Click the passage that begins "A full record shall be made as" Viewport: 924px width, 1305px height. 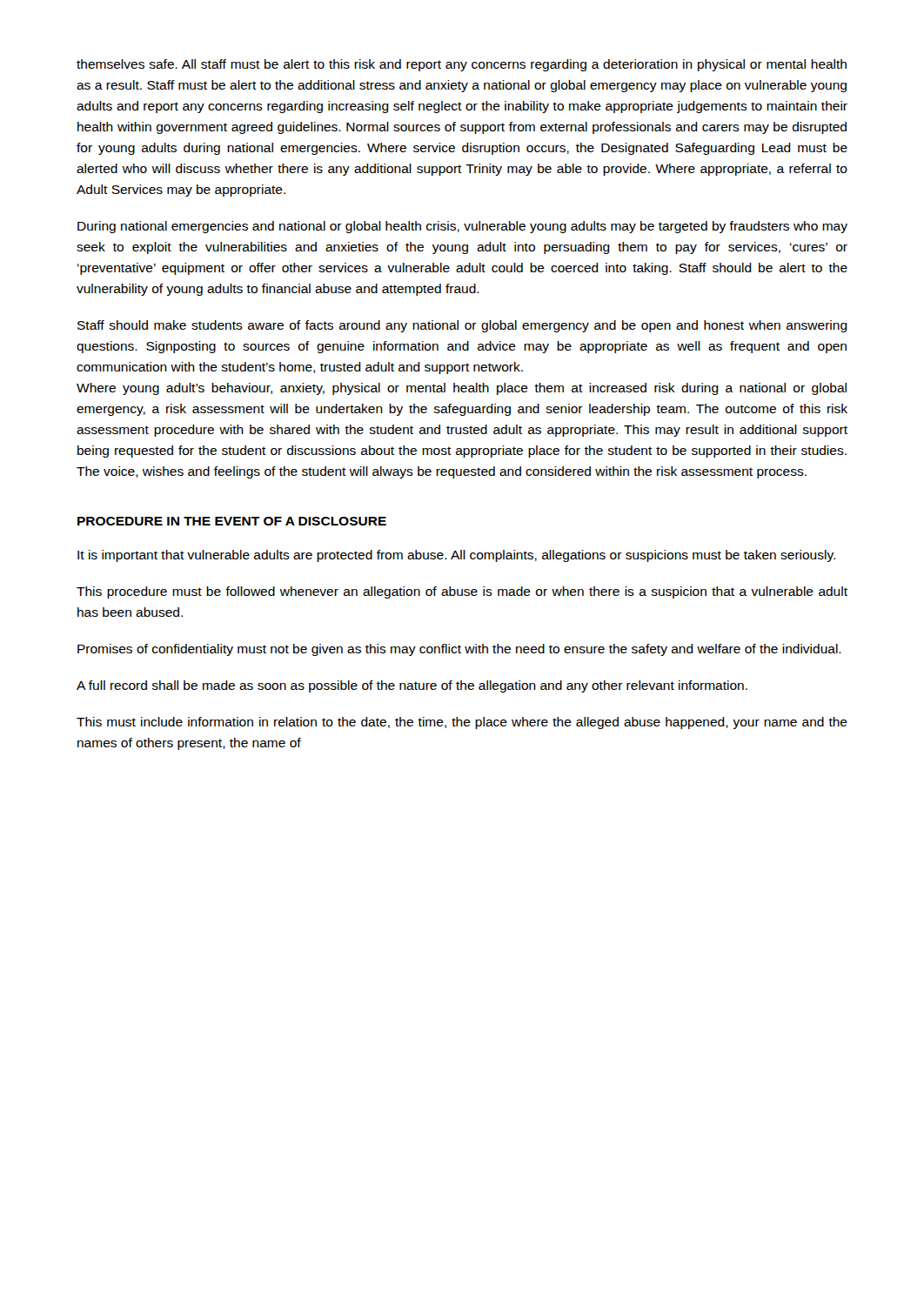(x=412, y=685)
